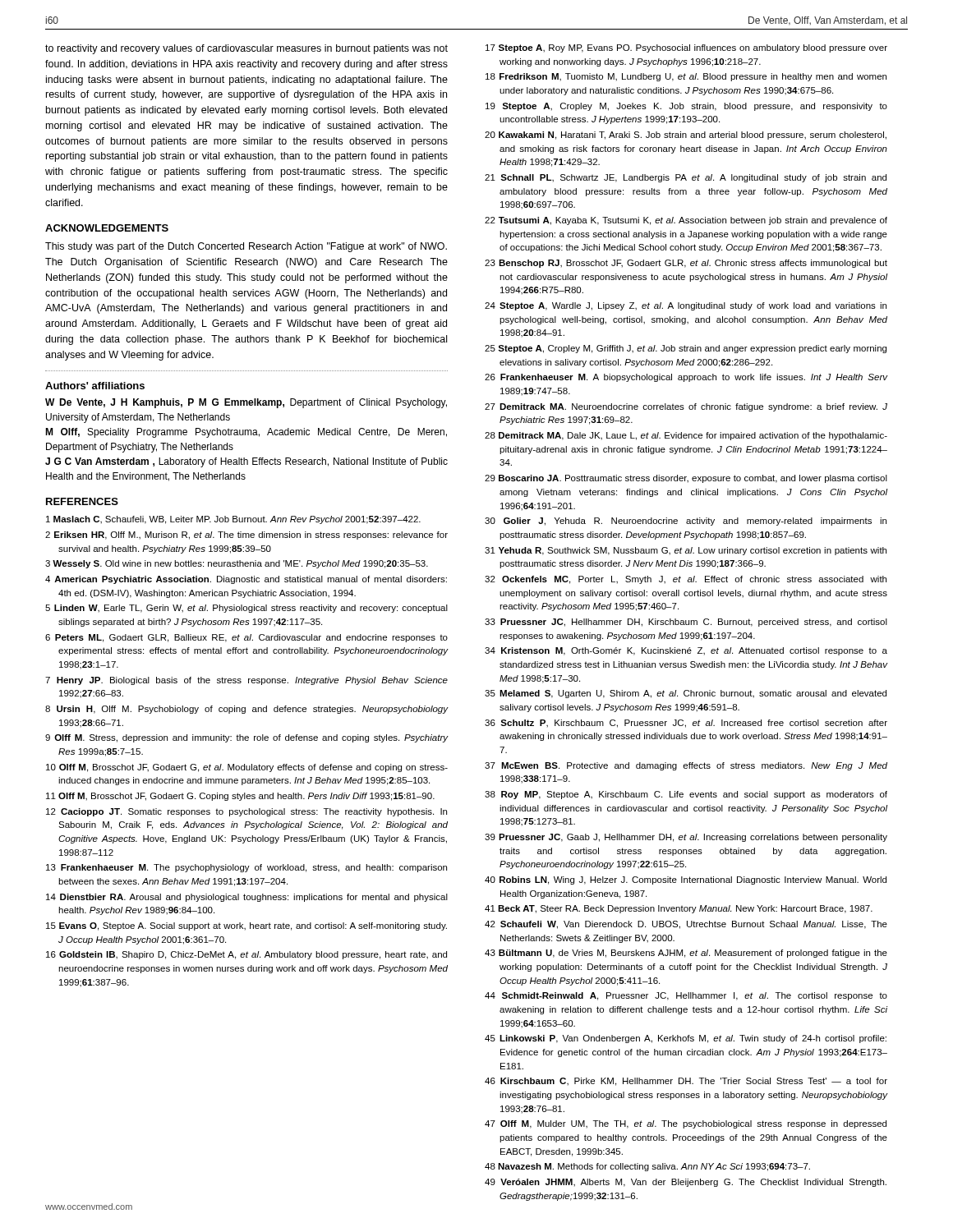
Task: Locate the block of text that opens with "33 Pruessner JC, Hellhammer DH, Kirschbaum C."
Action: (686, 629)
